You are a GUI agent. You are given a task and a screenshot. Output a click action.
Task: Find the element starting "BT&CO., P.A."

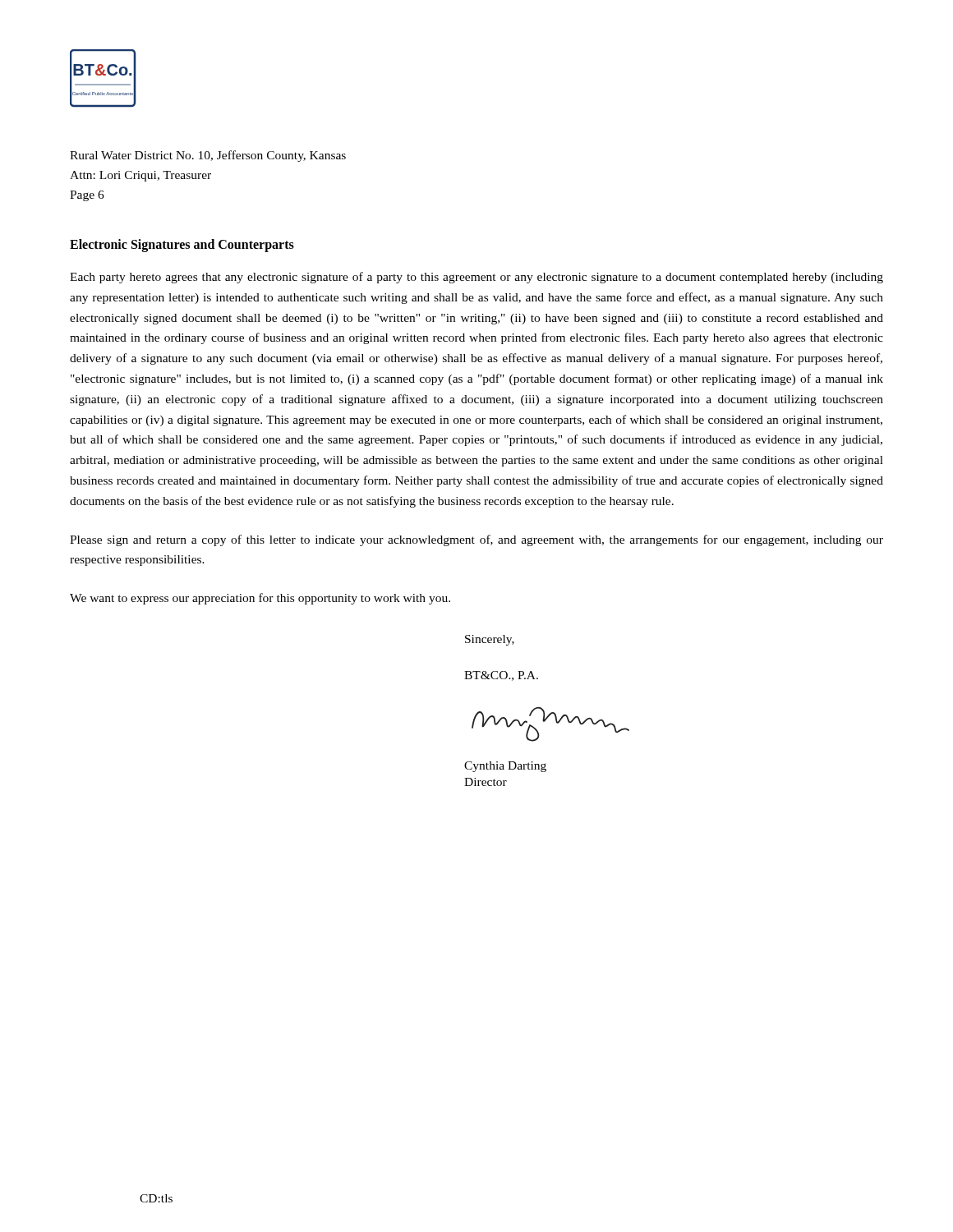pyautogui.click(x=502, y=675)
